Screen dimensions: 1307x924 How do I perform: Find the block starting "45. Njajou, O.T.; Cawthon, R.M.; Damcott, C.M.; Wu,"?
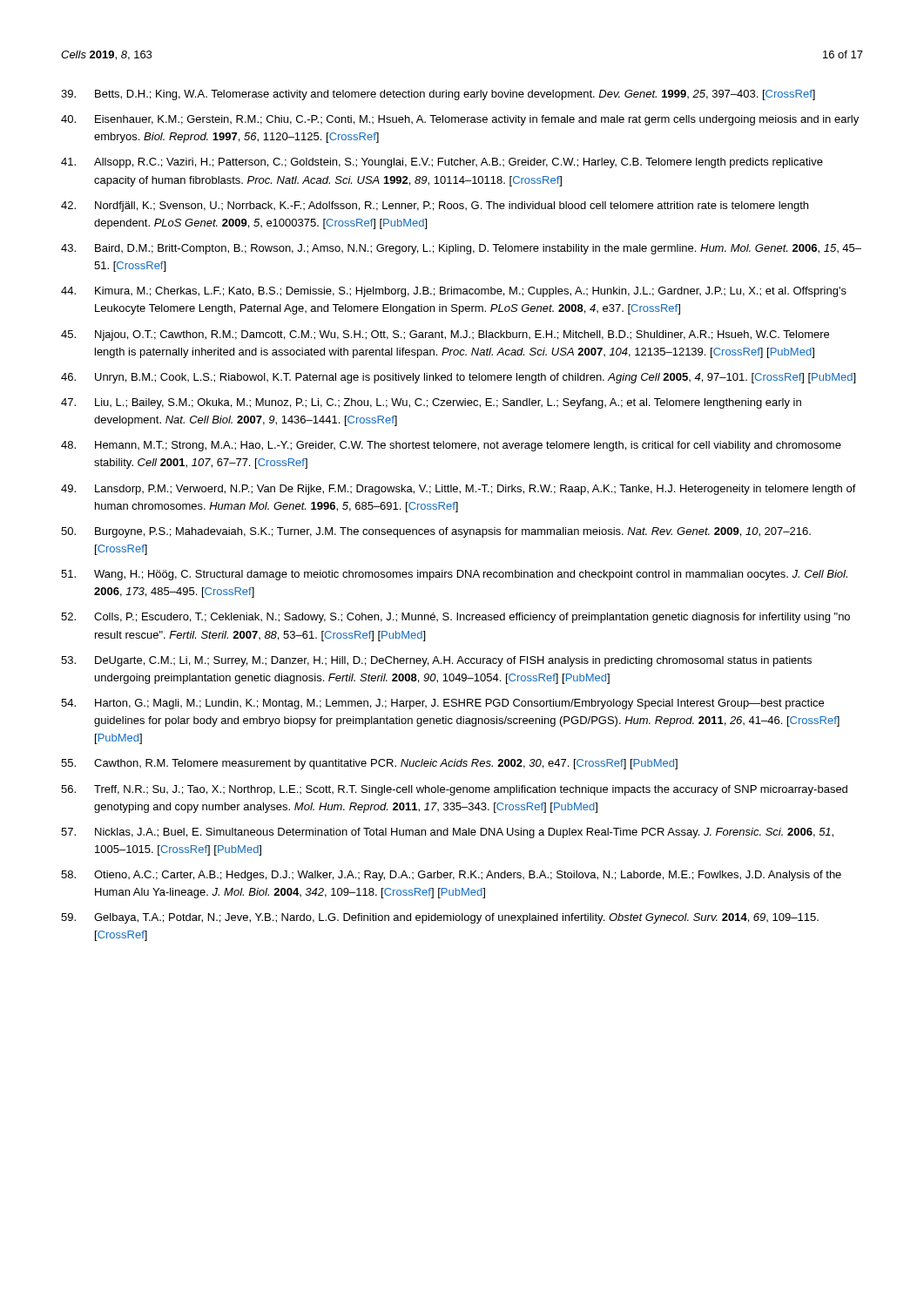462,343
